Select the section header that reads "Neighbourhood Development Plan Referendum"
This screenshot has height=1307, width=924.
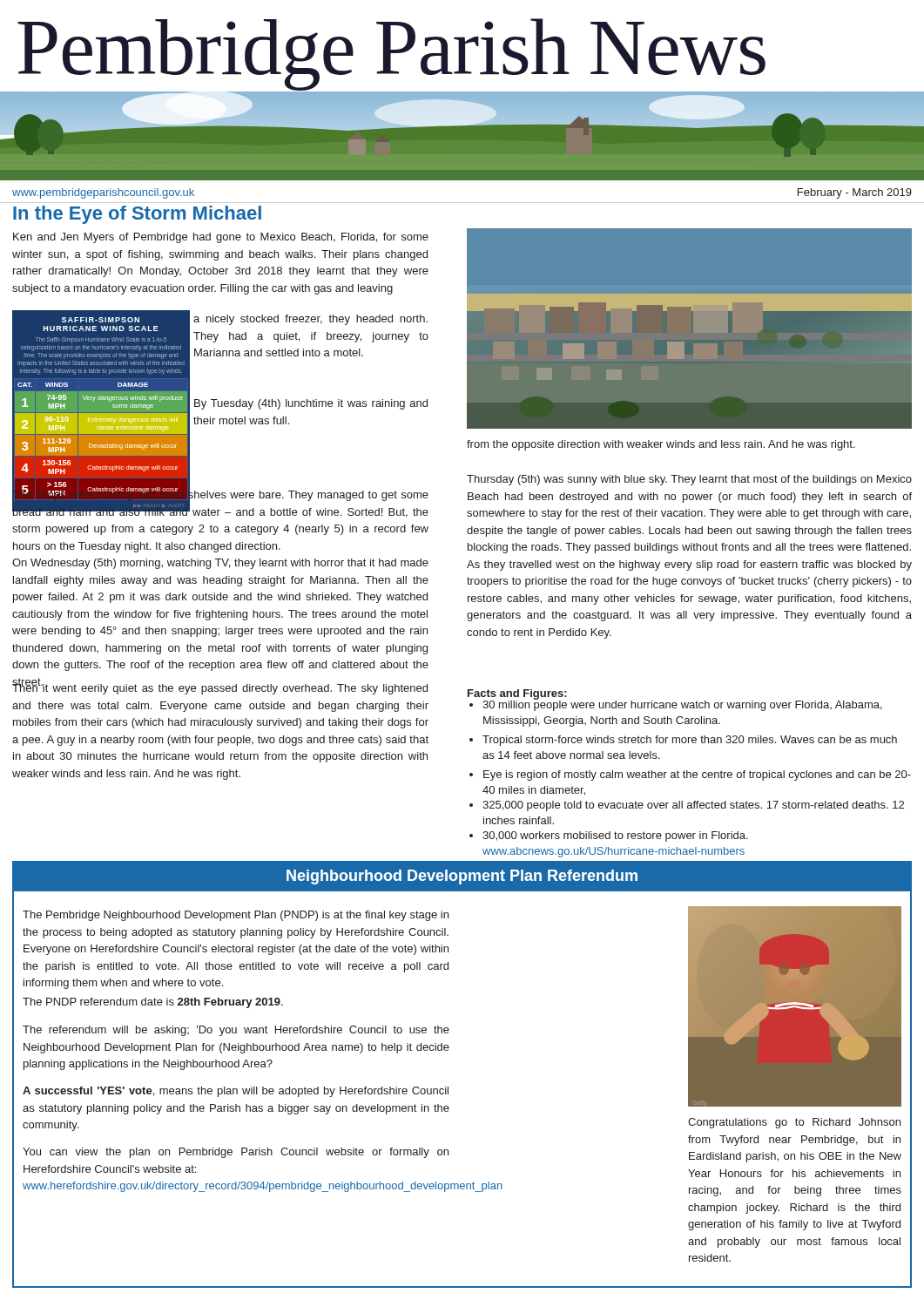pyautogui.click(x=462, y=876)
